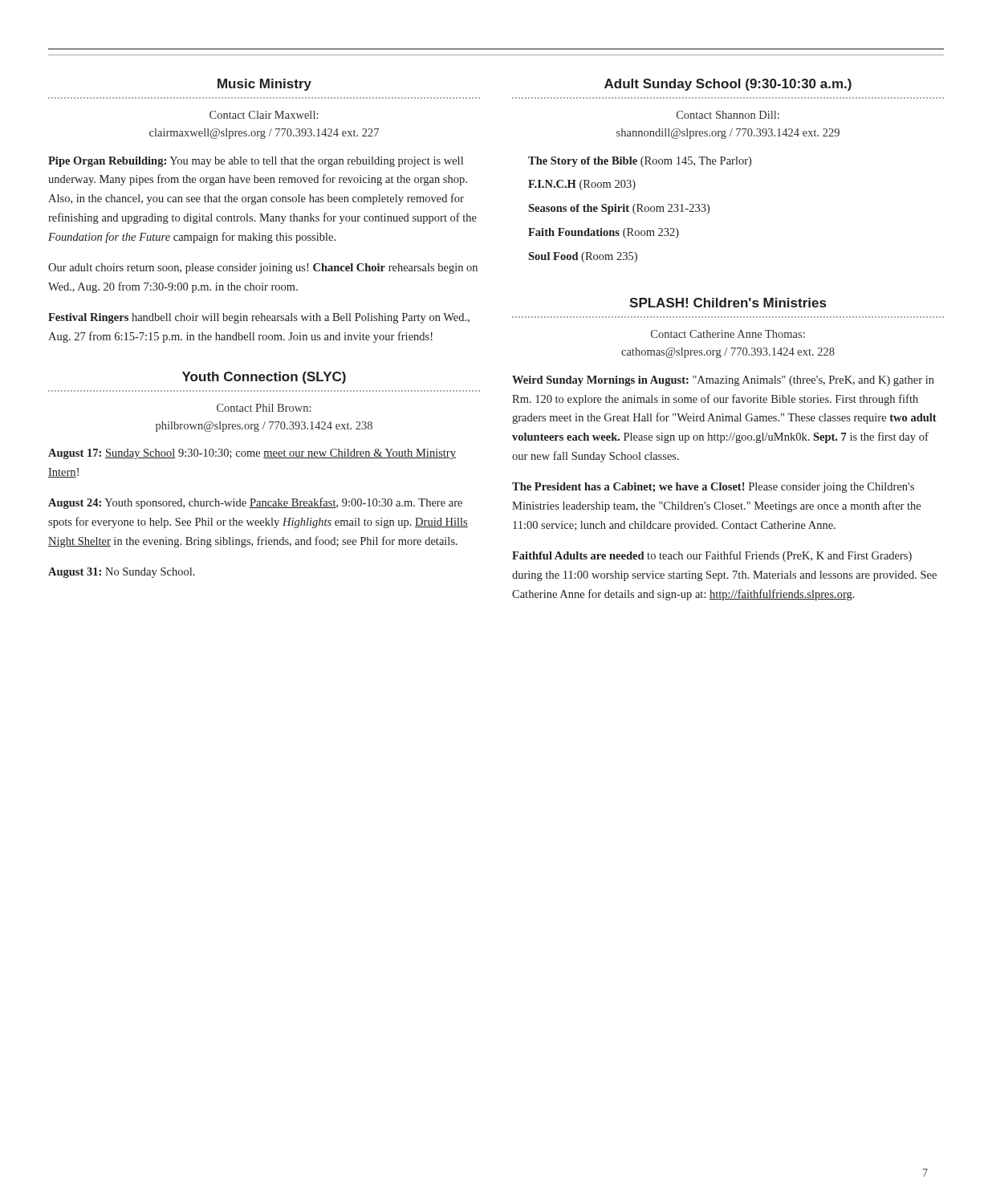This screenshot has width=992, height=1204.
Task: Select the element starting "Music Ministry"
Action: pyautogui.click(x=264, y=84)
